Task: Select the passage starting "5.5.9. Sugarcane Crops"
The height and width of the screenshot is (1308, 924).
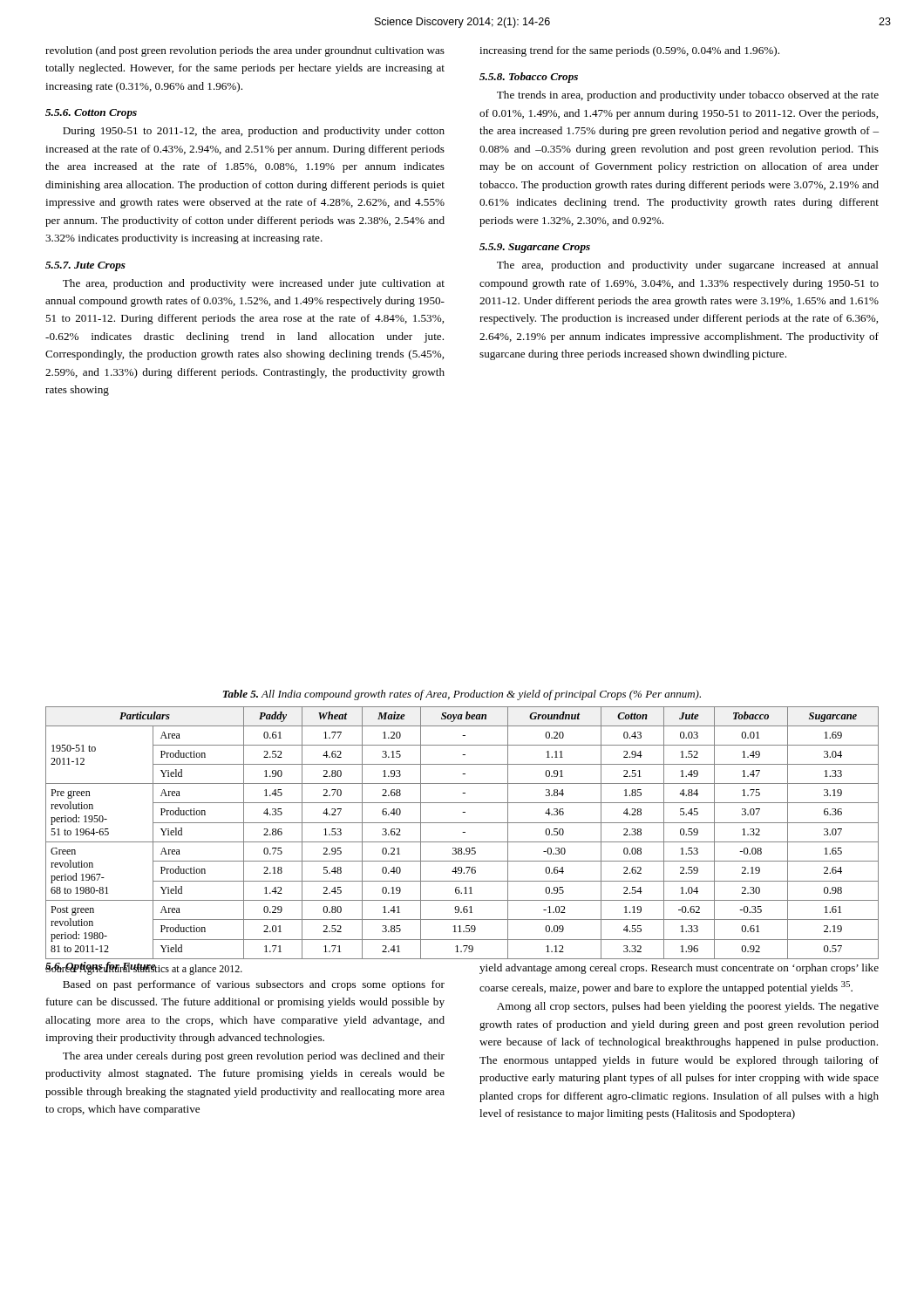Action: pyautogui.click(x=535, y=246)
